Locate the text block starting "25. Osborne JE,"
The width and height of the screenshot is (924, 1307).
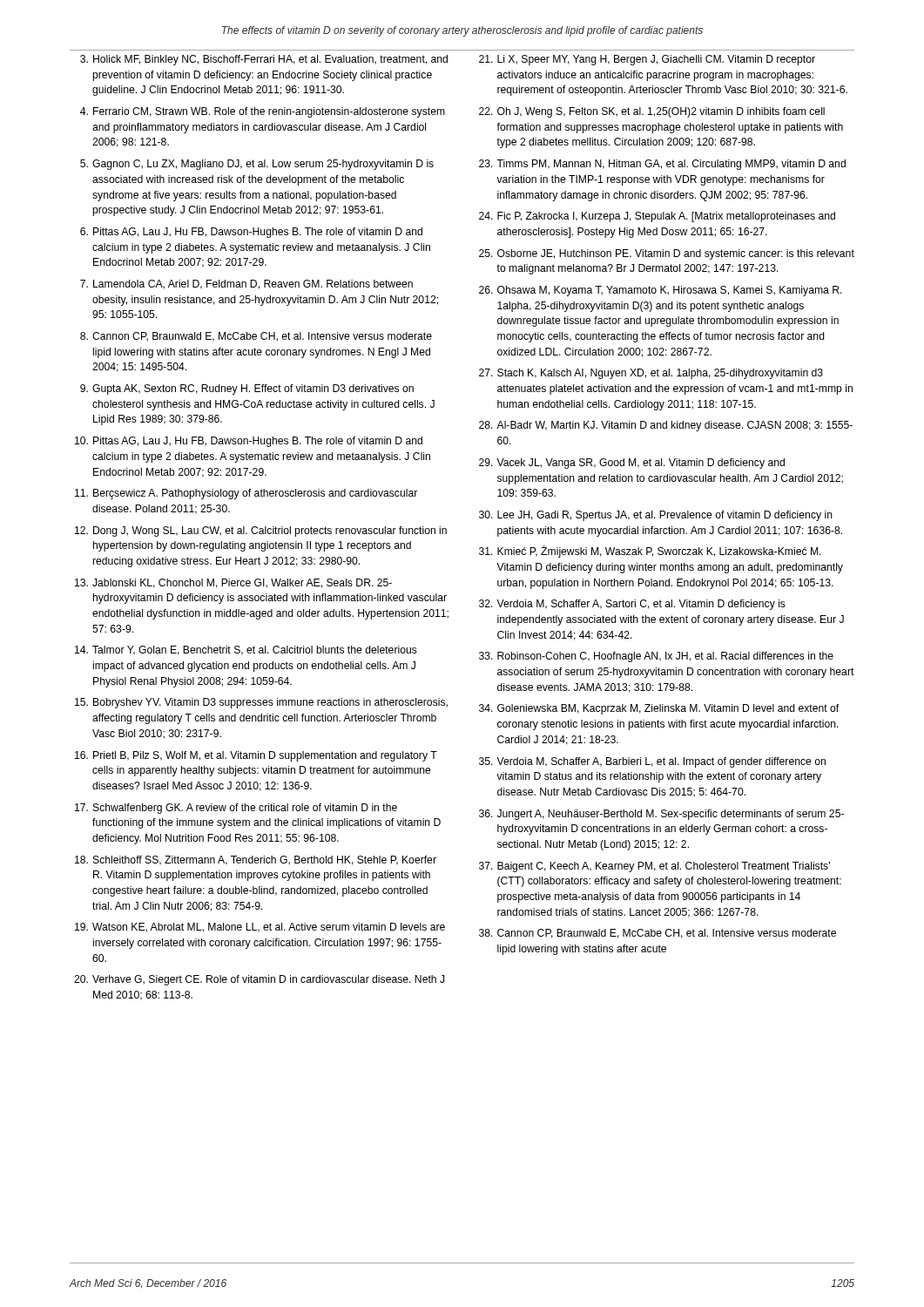[664, 262]
